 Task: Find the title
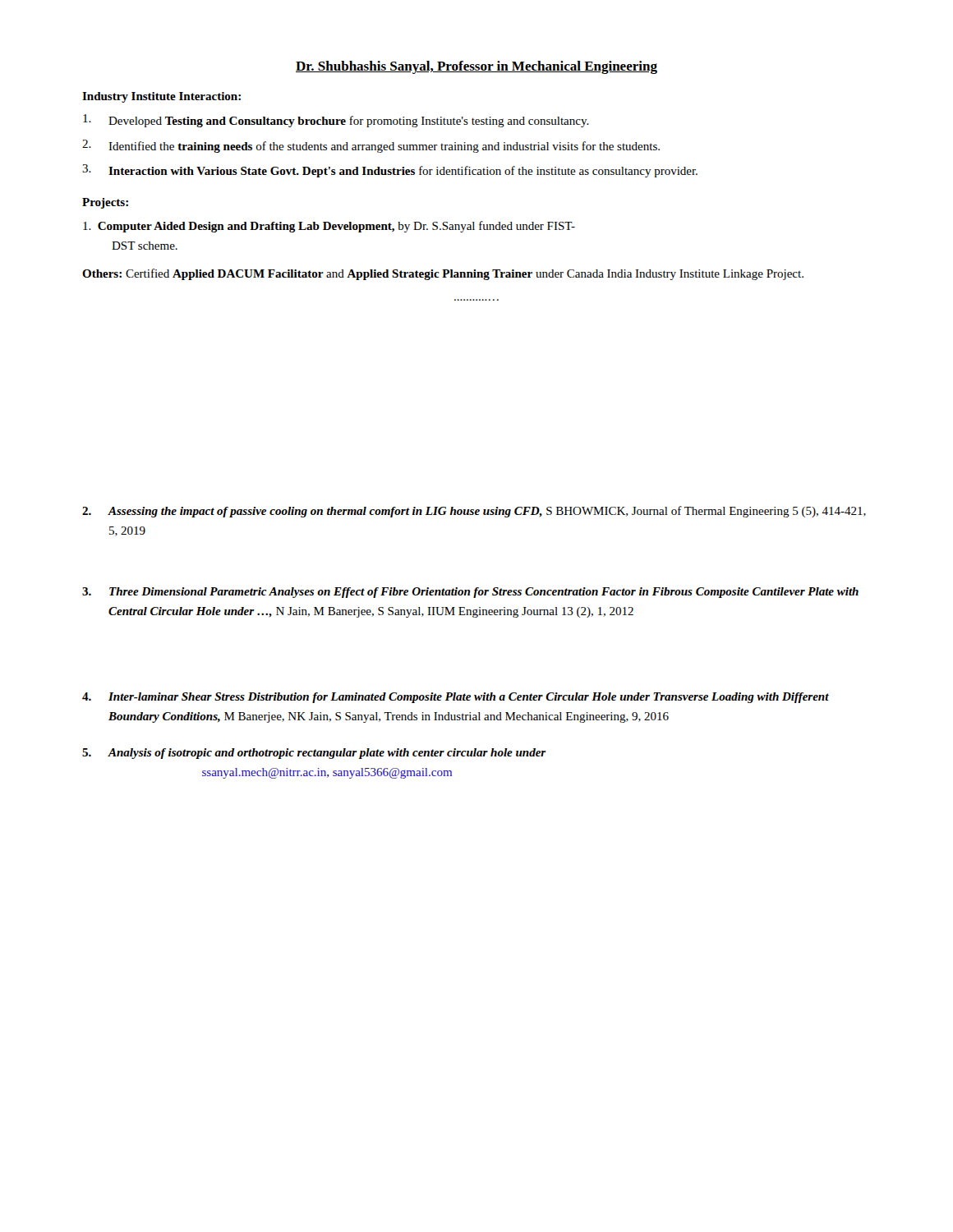coord(476,67)
